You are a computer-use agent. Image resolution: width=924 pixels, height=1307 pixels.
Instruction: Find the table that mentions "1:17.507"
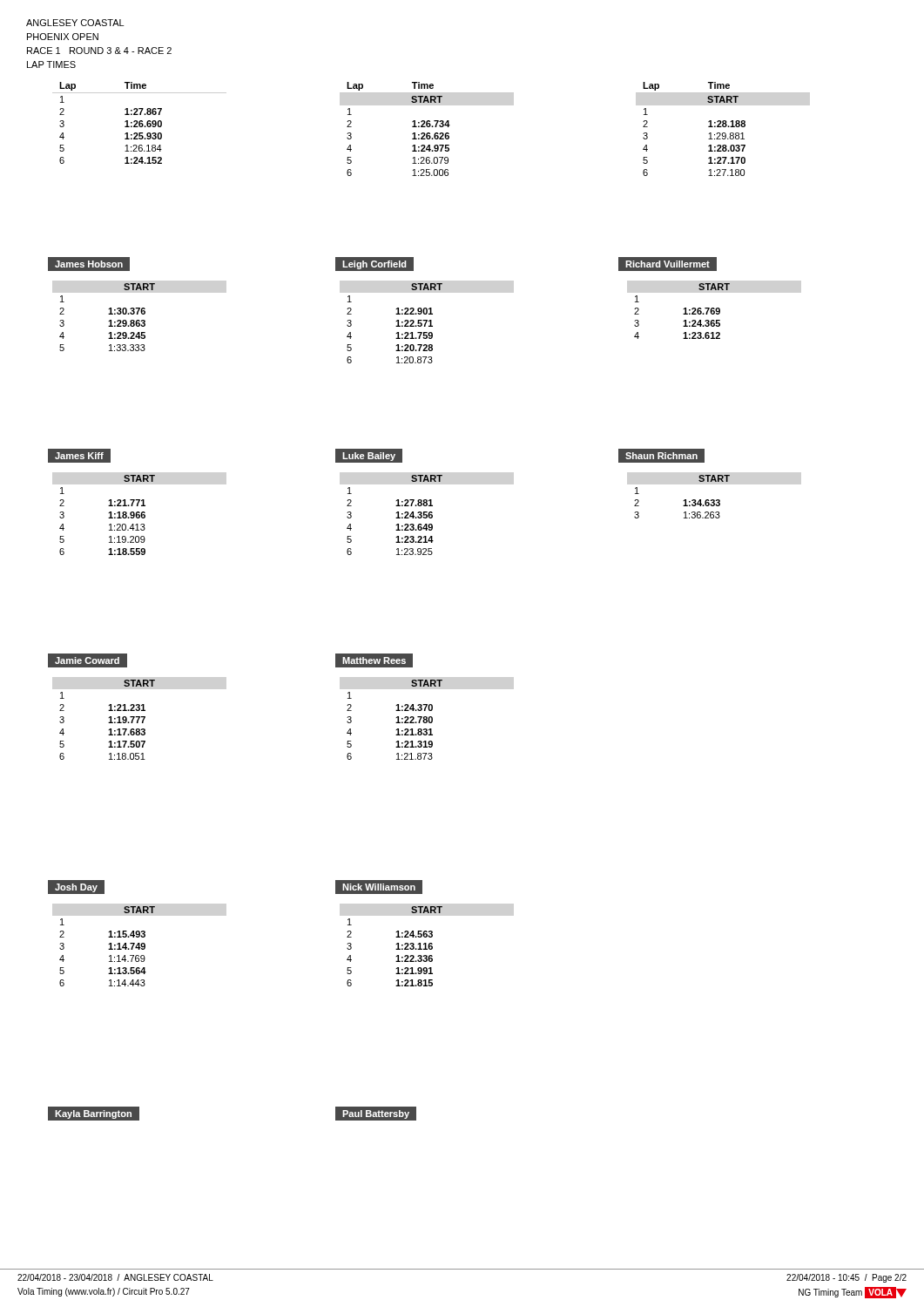point(139,720)
